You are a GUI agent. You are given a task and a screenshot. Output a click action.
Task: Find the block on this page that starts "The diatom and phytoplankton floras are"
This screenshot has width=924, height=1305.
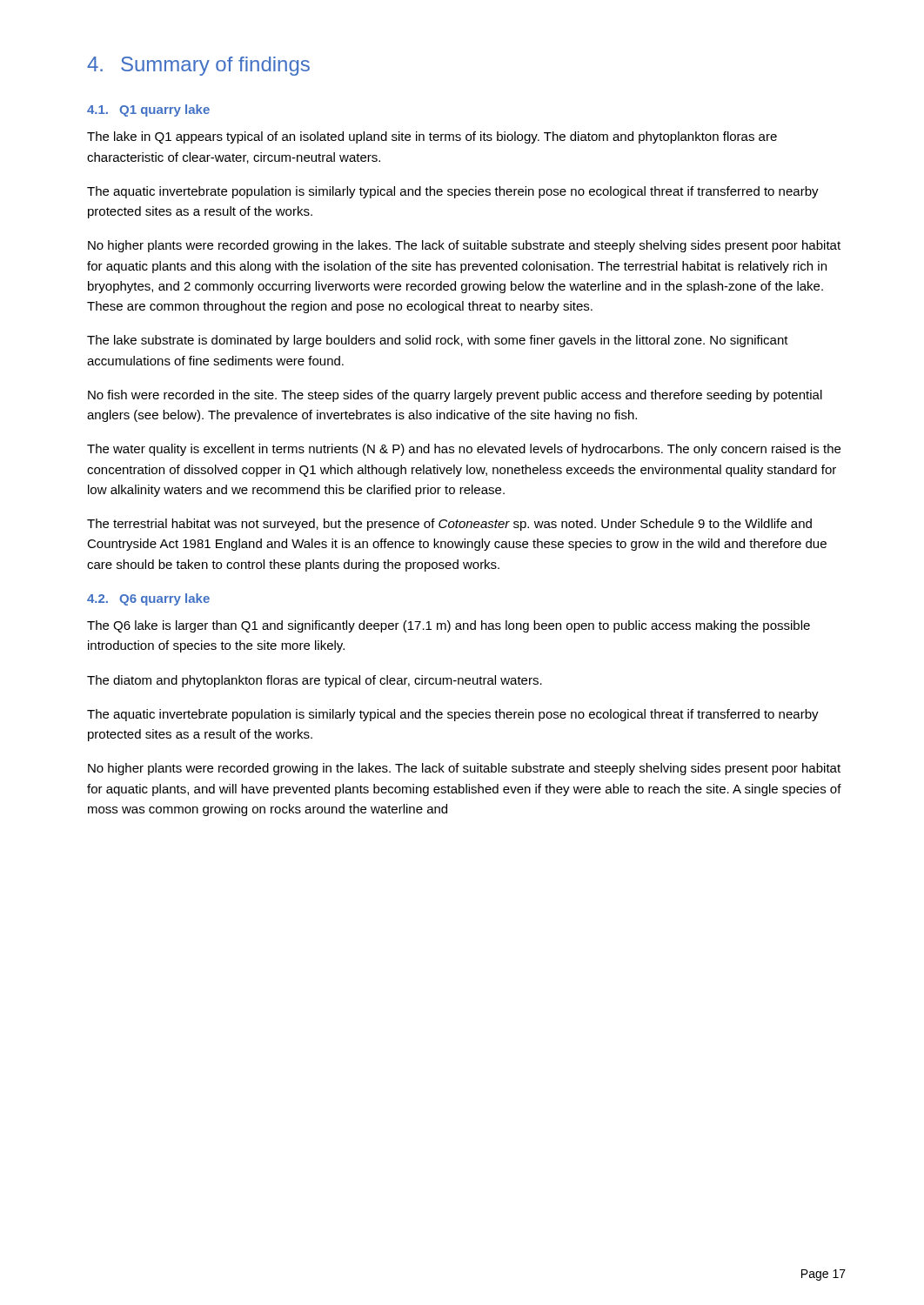[466, 680]
